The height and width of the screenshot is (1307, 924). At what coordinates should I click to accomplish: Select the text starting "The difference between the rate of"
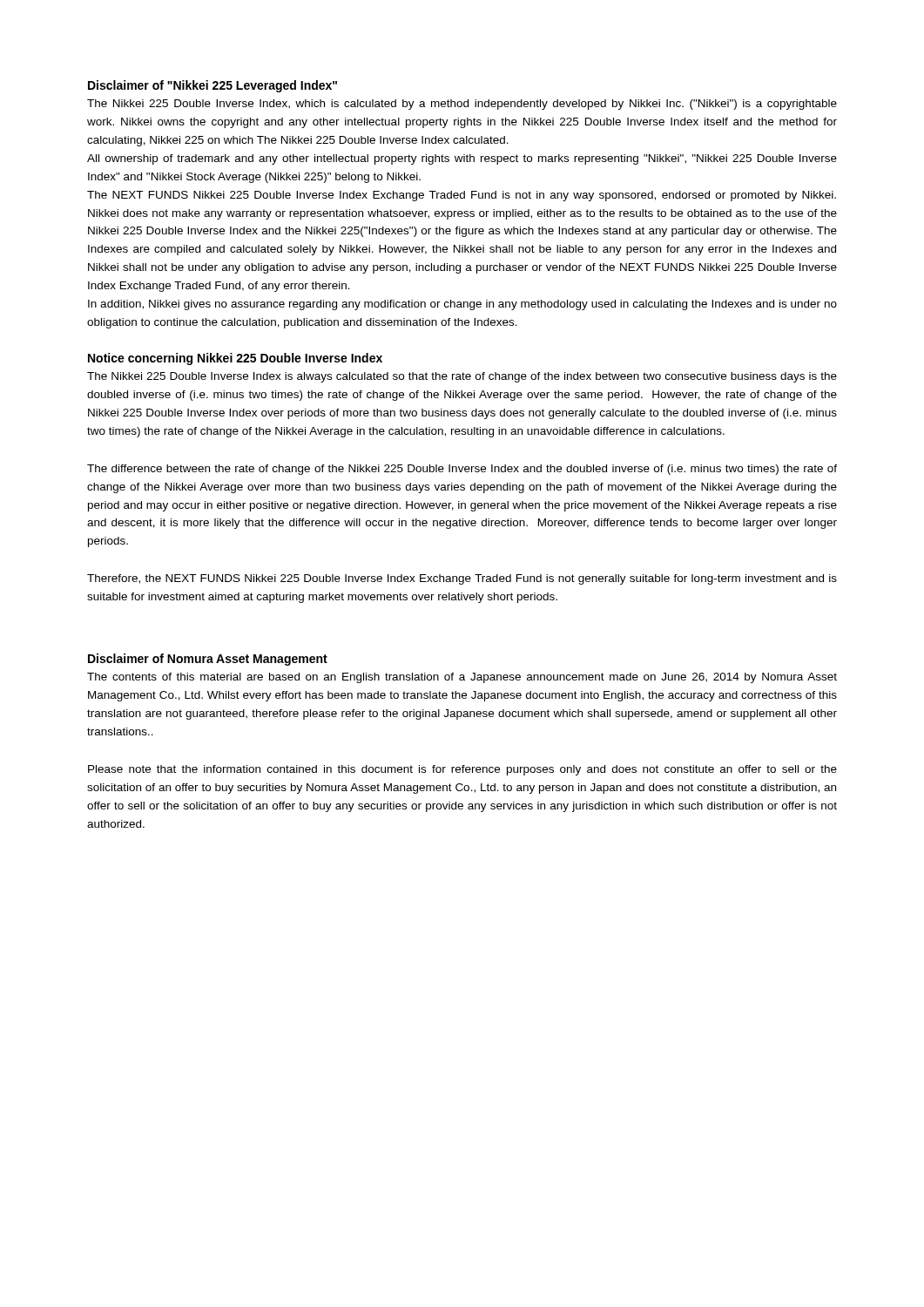pos(462,505)
